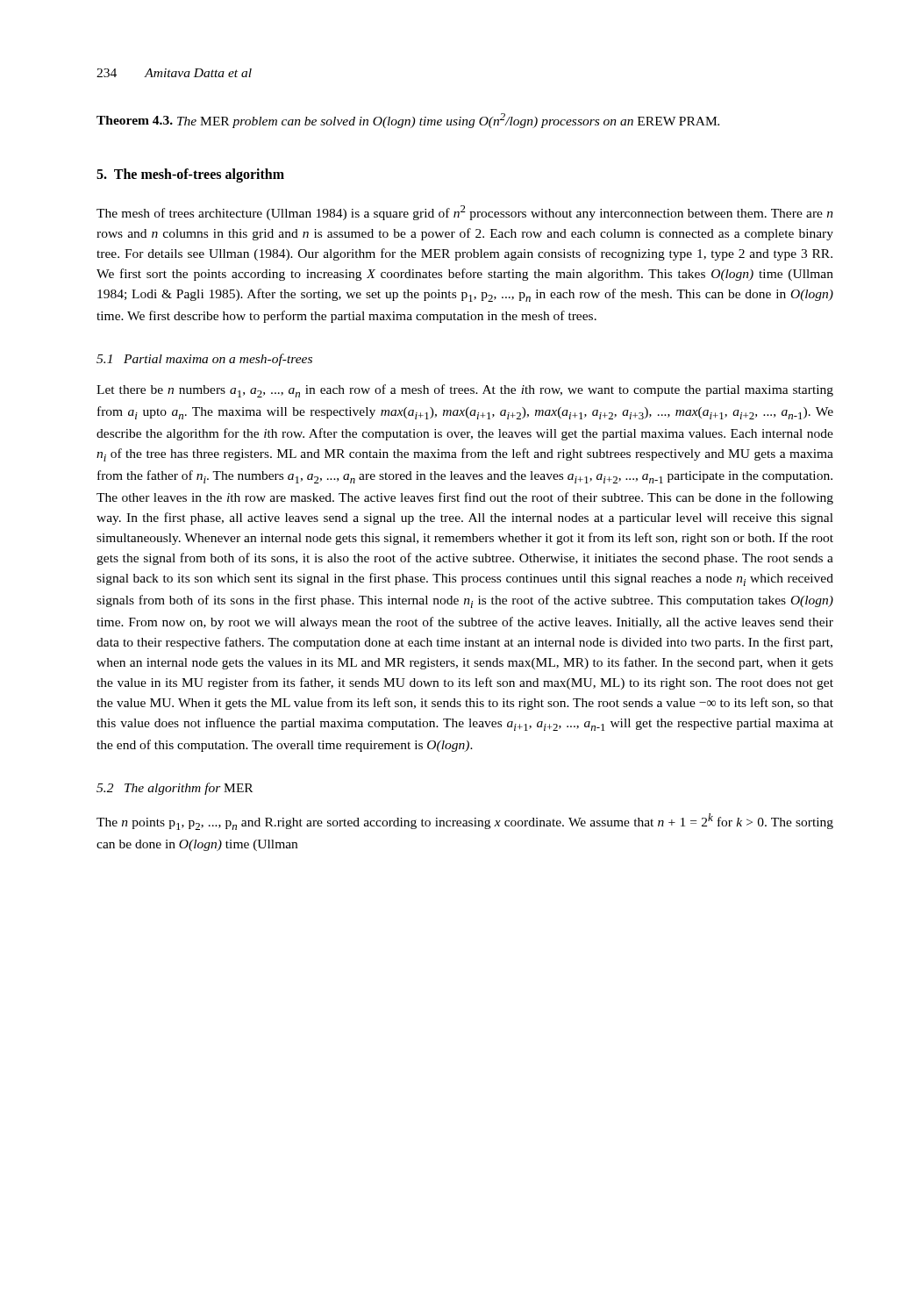Point to the block starting "5.2 The algorithm for MER"

[x=175, y=788]
